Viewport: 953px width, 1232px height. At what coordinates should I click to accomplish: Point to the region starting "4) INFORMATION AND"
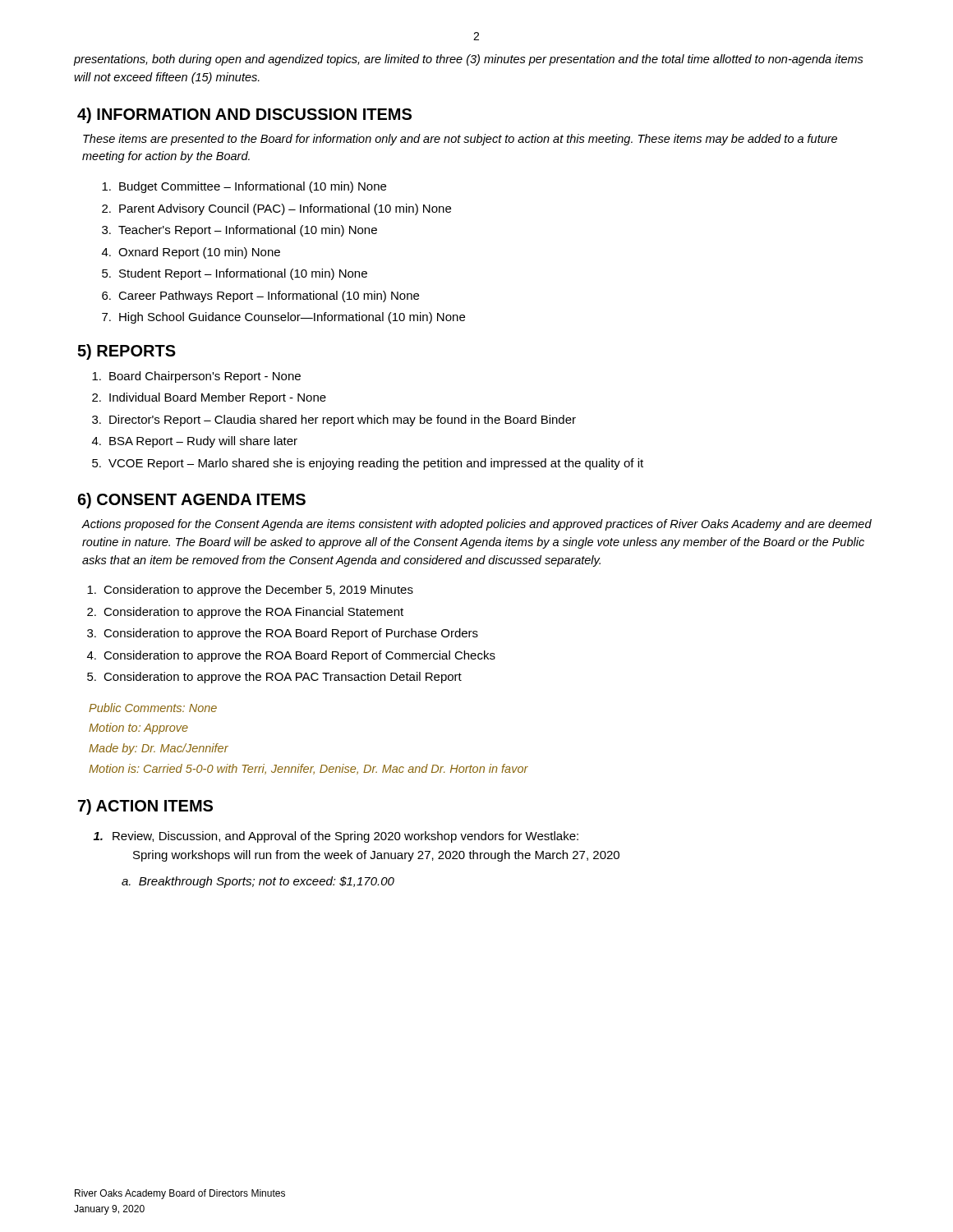pos(245,114)
